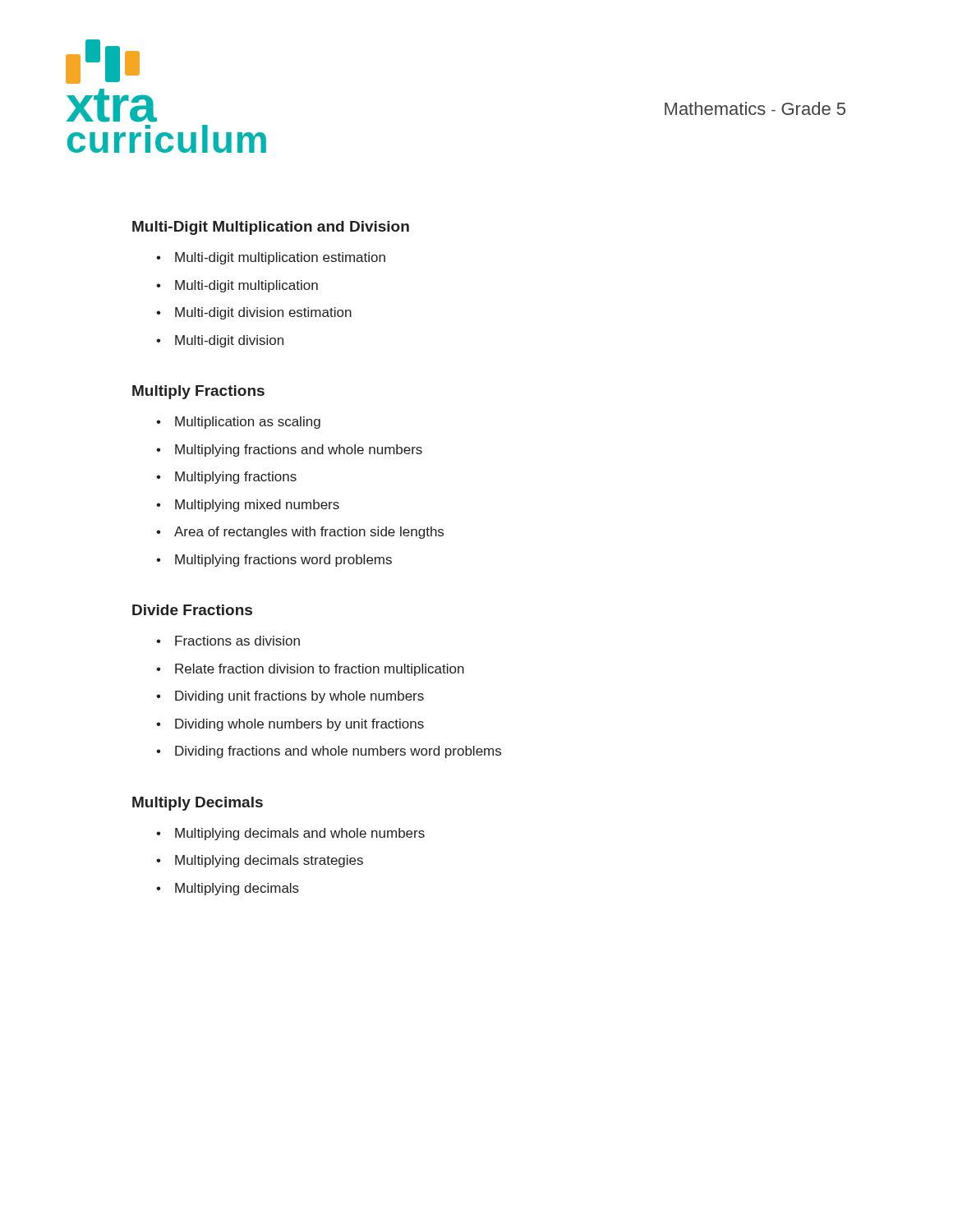953x1232 pixels.
Task: Point to the region starting "Dividing fractions and whole numbers word problems"
Action: click(338, 751)
